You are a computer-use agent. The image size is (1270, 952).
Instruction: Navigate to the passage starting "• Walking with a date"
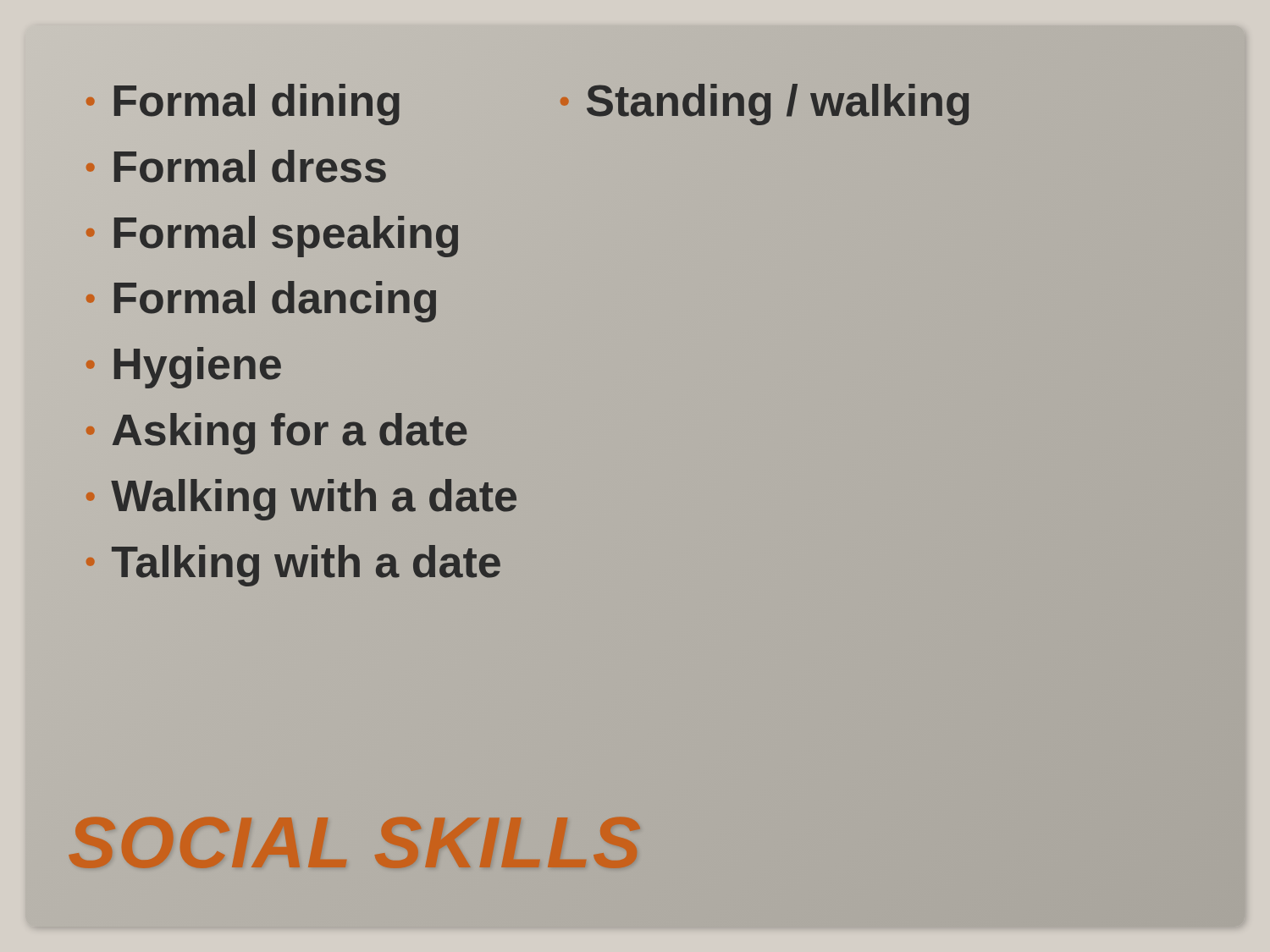pyautogui.click(x=301, y=496)
